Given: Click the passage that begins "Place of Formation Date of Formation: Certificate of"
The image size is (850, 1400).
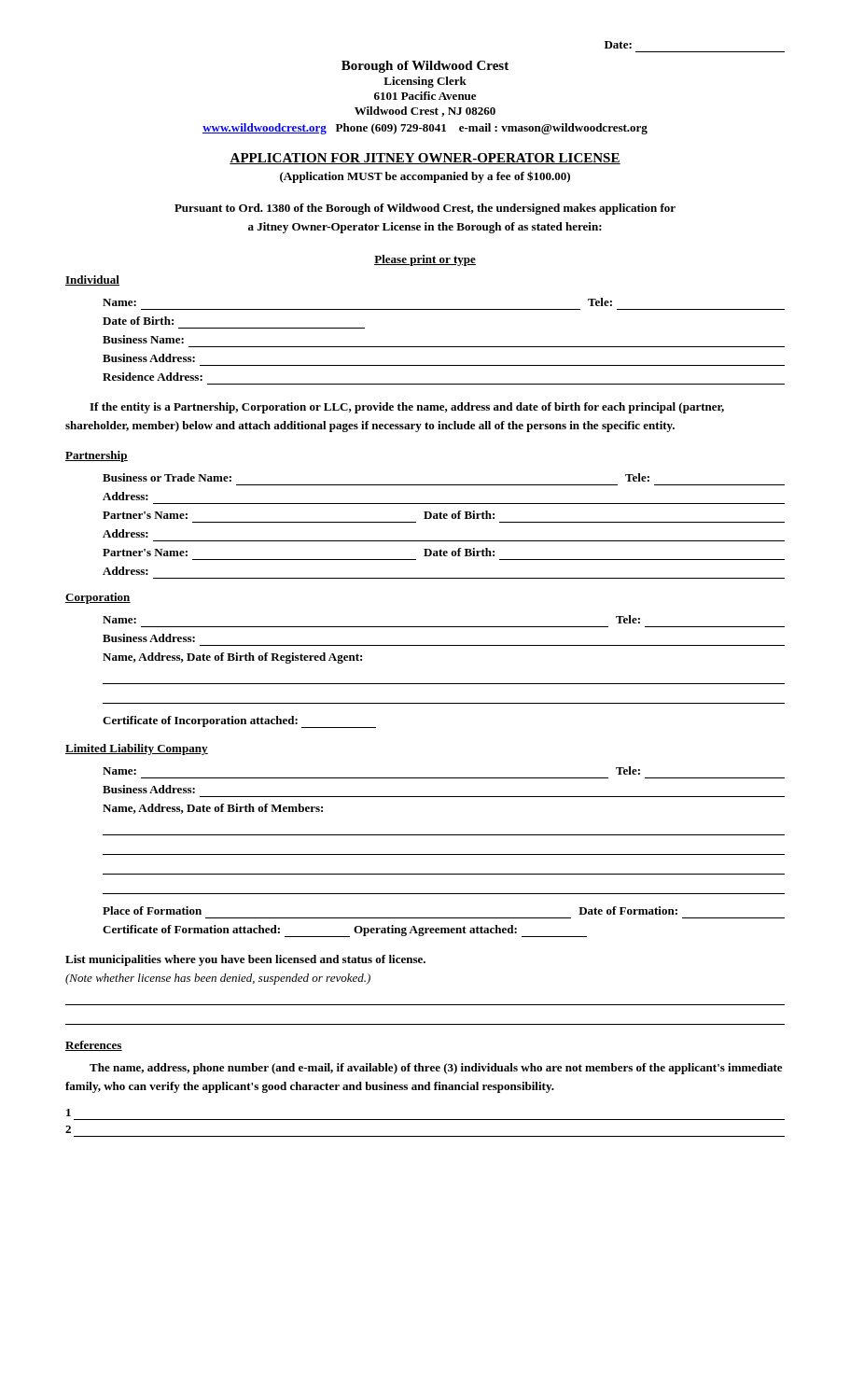Looking at the screenshot, I should pos(444,920).
